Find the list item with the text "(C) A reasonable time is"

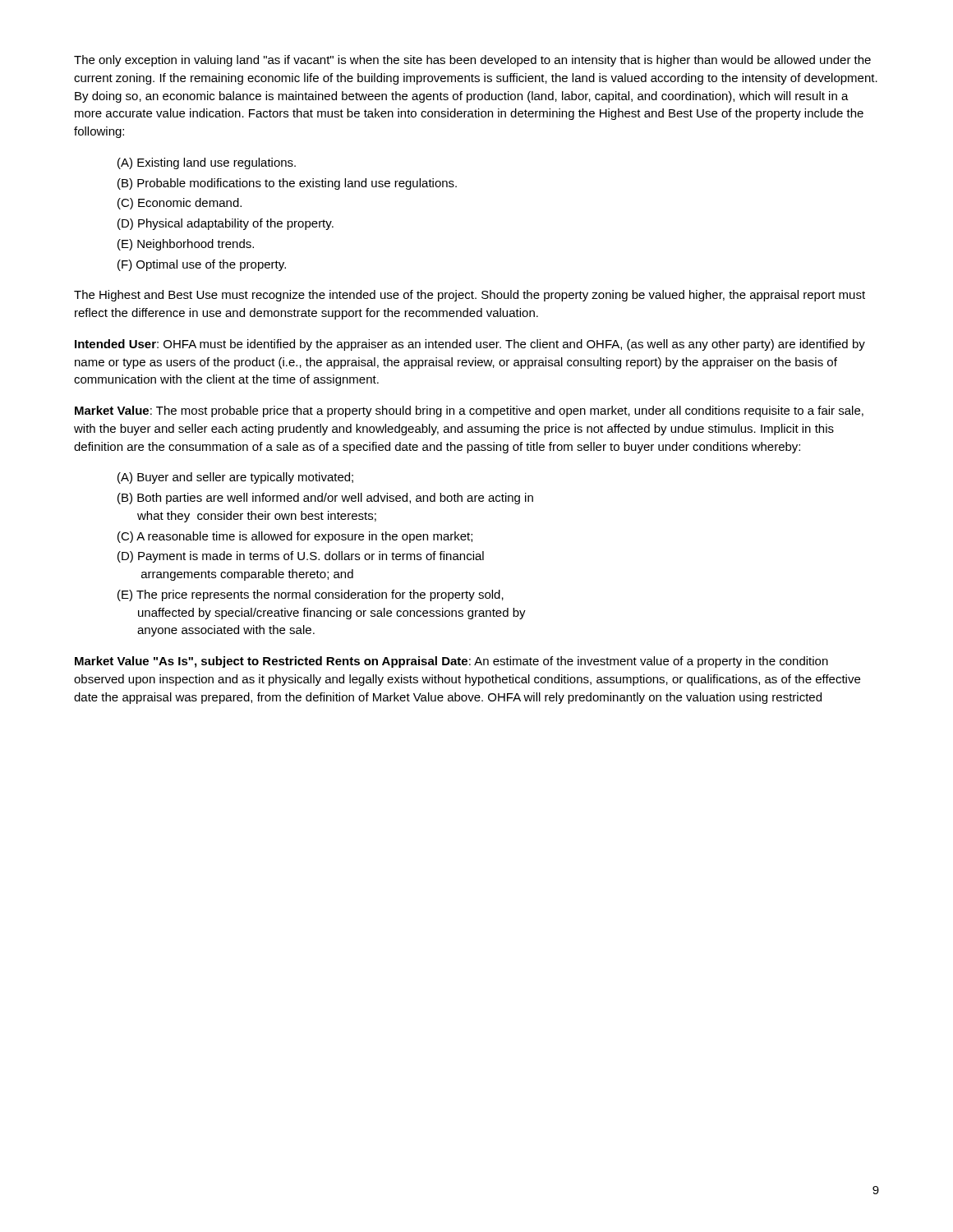[x=295, y=535]
